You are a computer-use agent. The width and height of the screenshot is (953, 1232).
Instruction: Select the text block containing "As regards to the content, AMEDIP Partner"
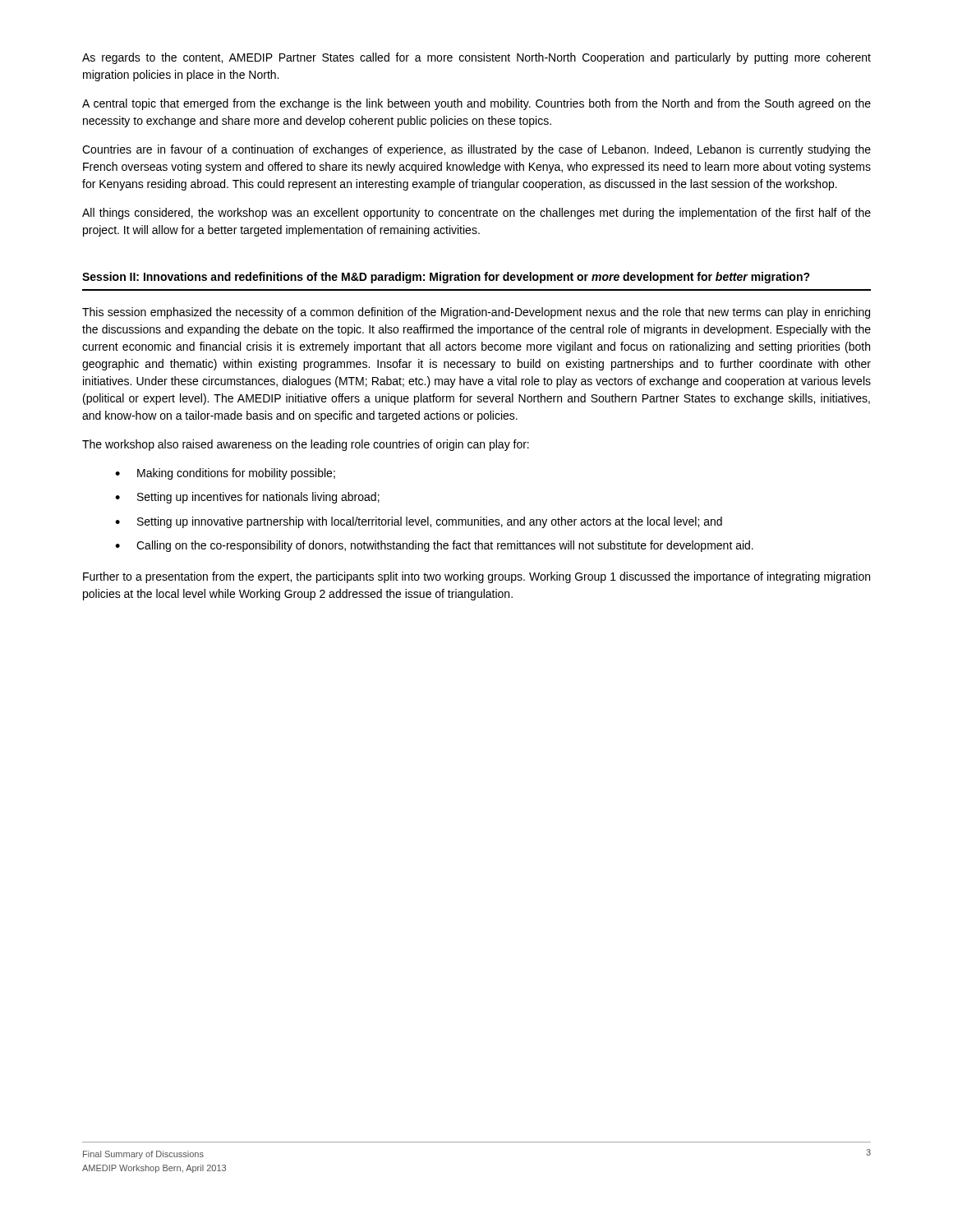(x=476, y=66)
